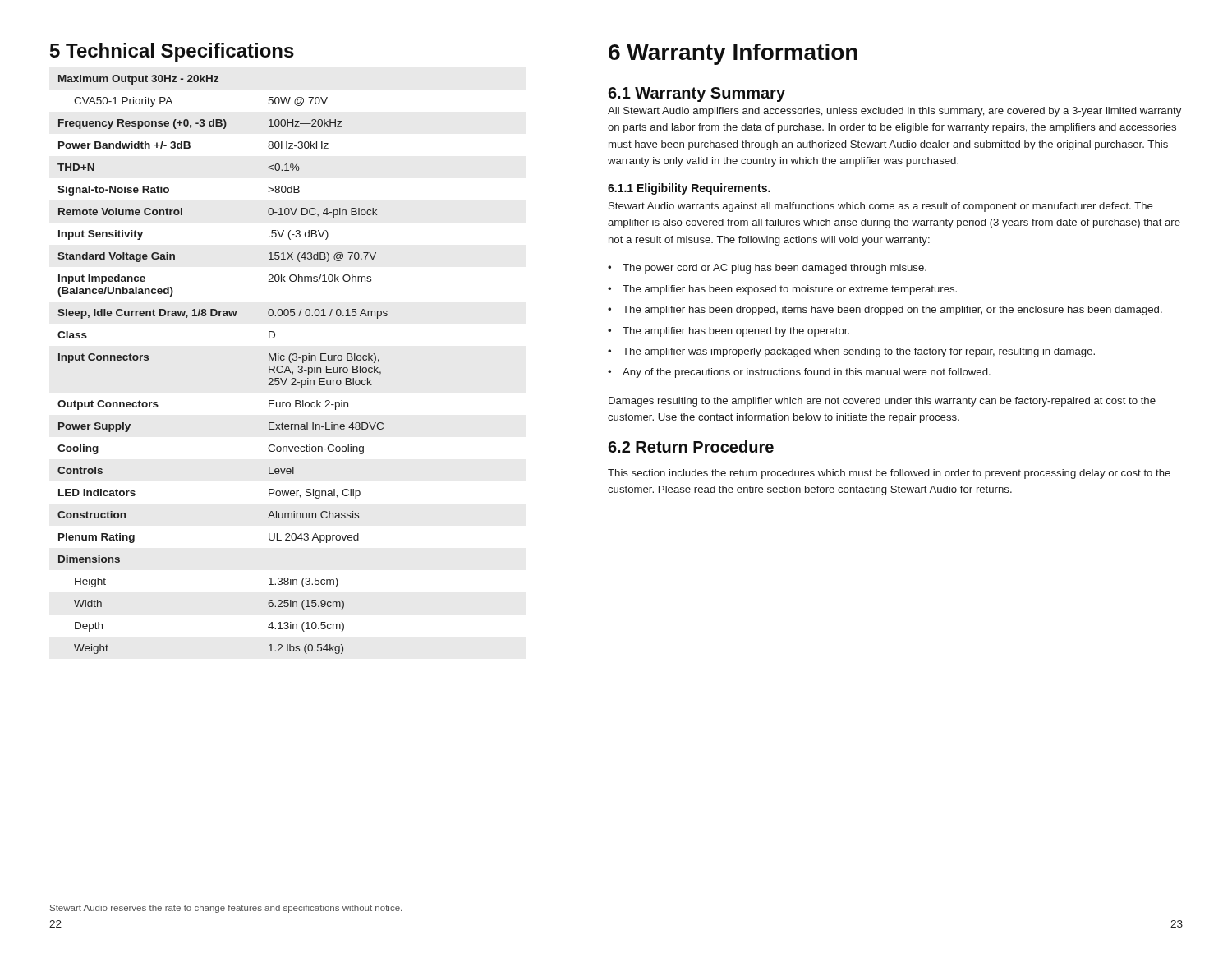Find "6.2 Return Procedure" on this page

(x=691, y=447)
